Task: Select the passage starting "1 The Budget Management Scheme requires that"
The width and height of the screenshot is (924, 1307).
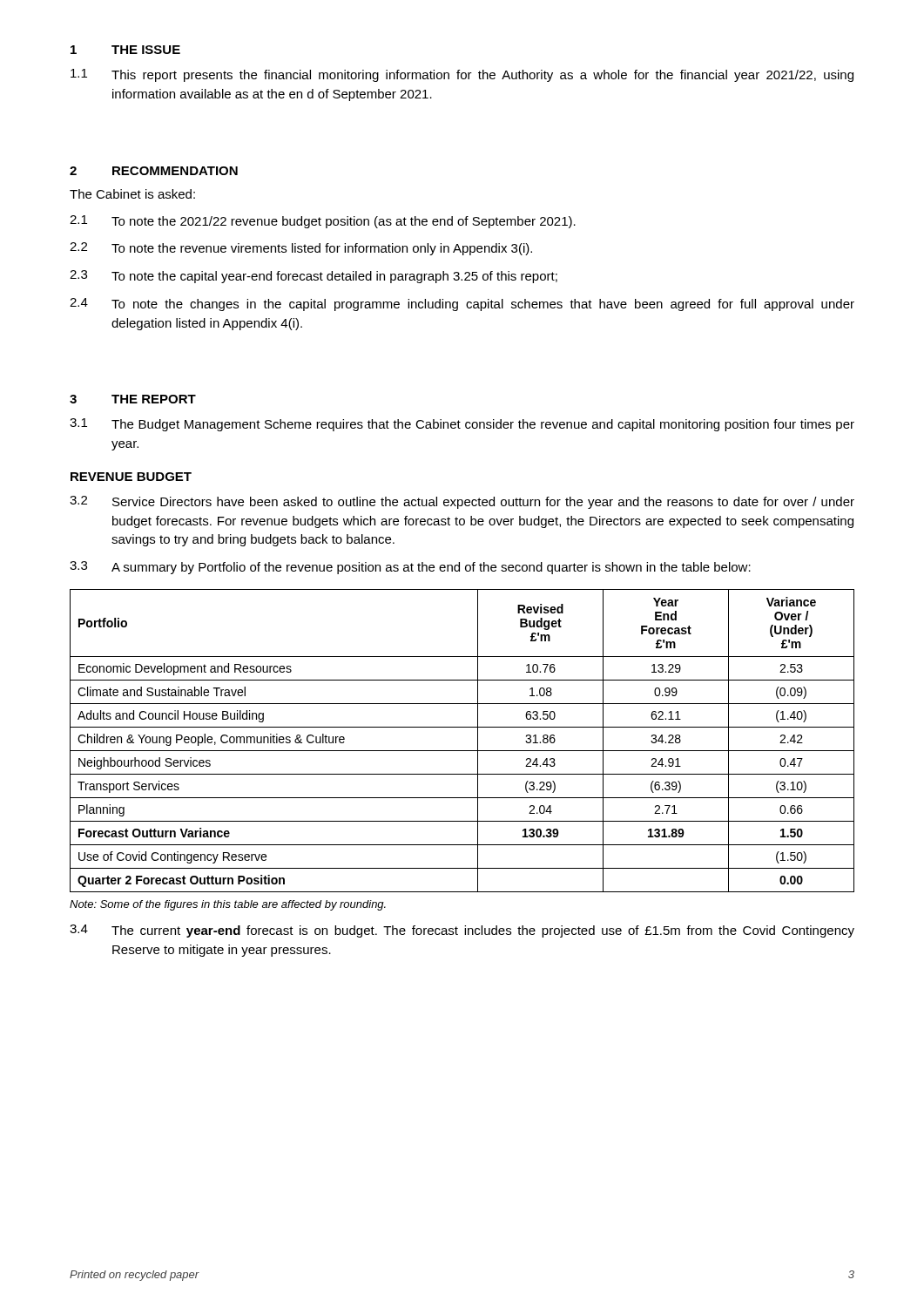Action: pyautogui.click(x=462, y=434)
